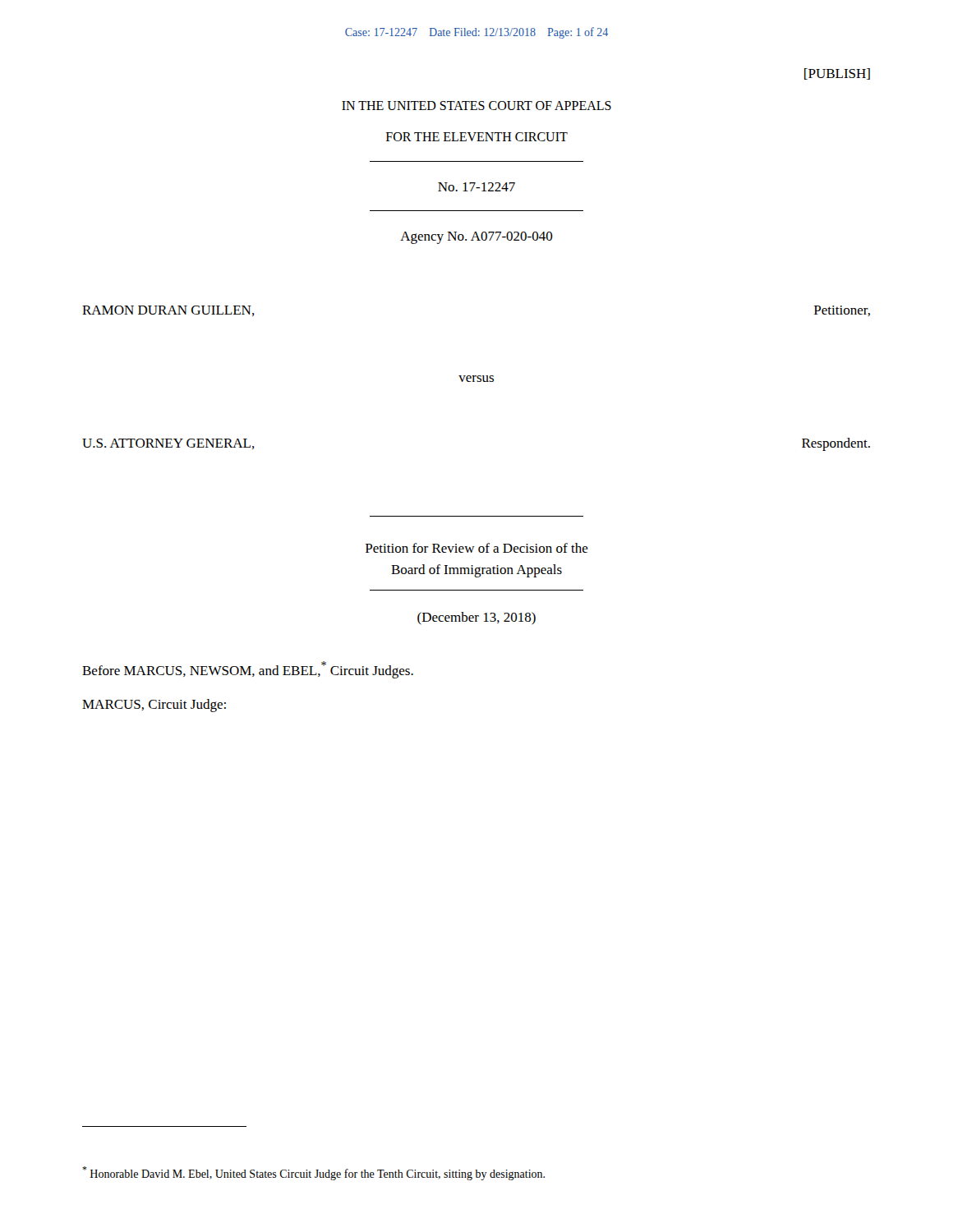Screen dimensions: 1232x953
Task: Point to the region starting "Agency No. A077-020-040"
Action: (476, 236)
